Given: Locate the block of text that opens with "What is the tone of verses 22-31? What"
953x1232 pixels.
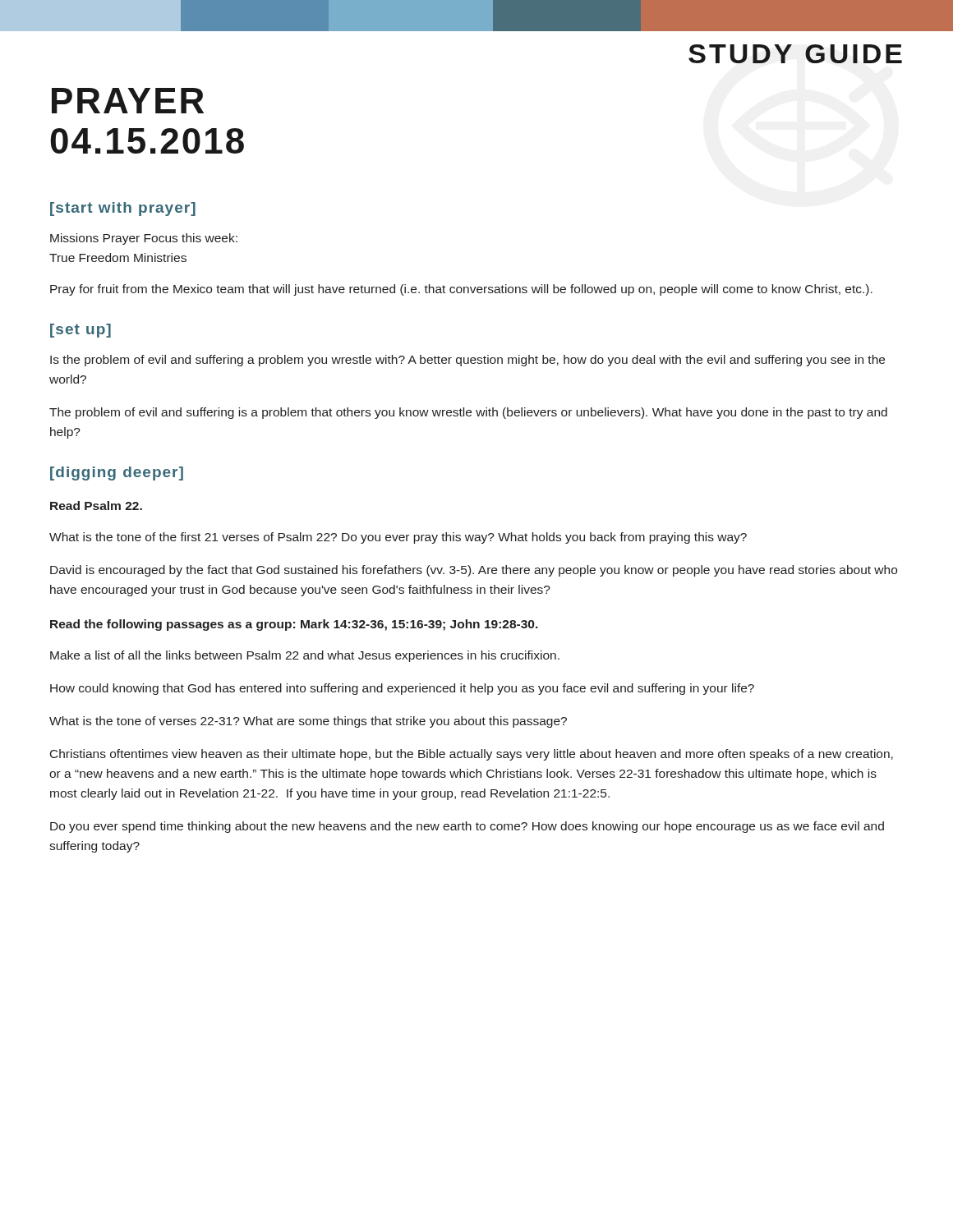Looking at the screenshot, I should [x=308, y=721].
